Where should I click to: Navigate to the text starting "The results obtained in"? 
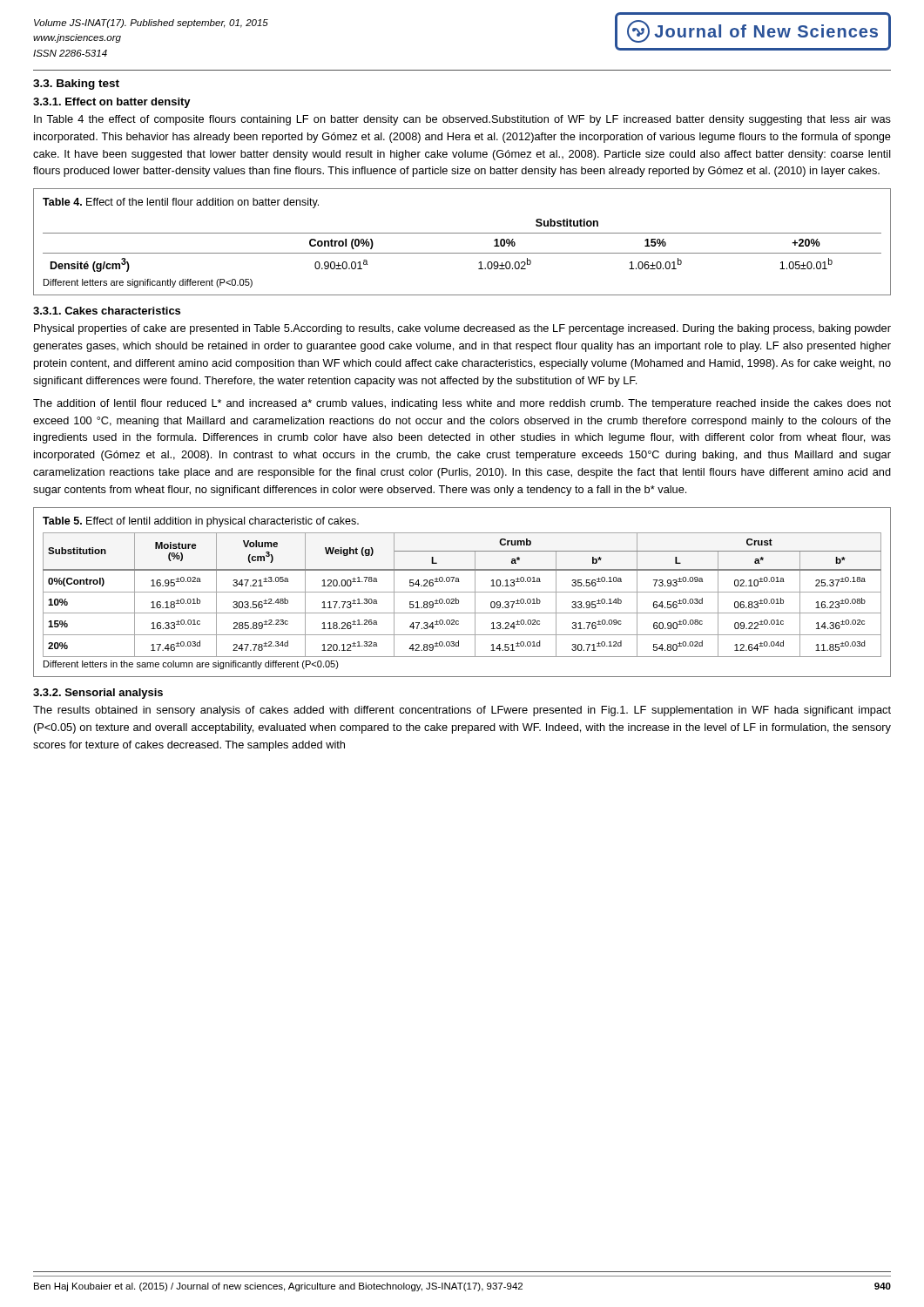(462, 727)
